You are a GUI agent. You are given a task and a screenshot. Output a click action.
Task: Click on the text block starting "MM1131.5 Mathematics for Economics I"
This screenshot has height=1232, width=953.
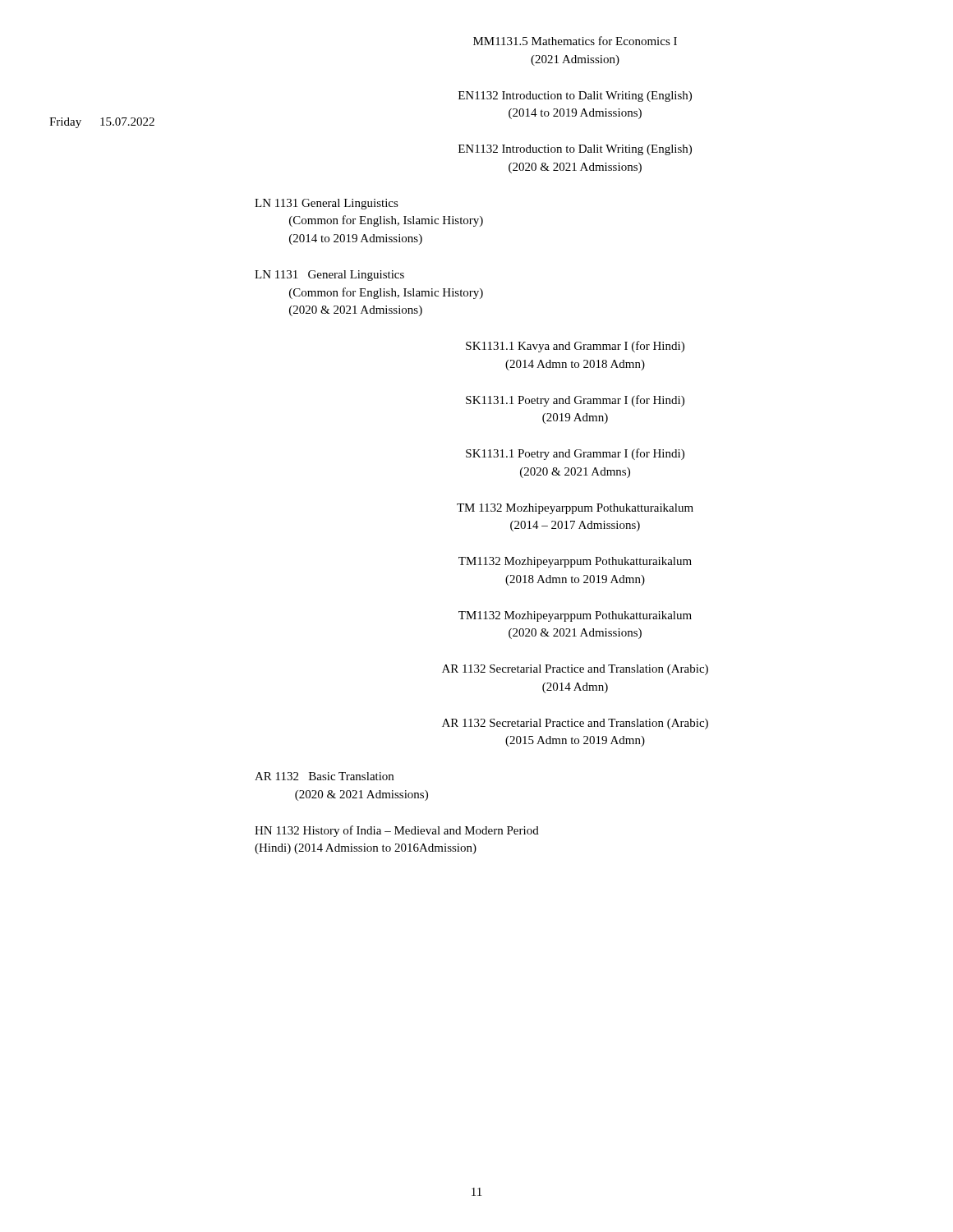coord(575,50)
